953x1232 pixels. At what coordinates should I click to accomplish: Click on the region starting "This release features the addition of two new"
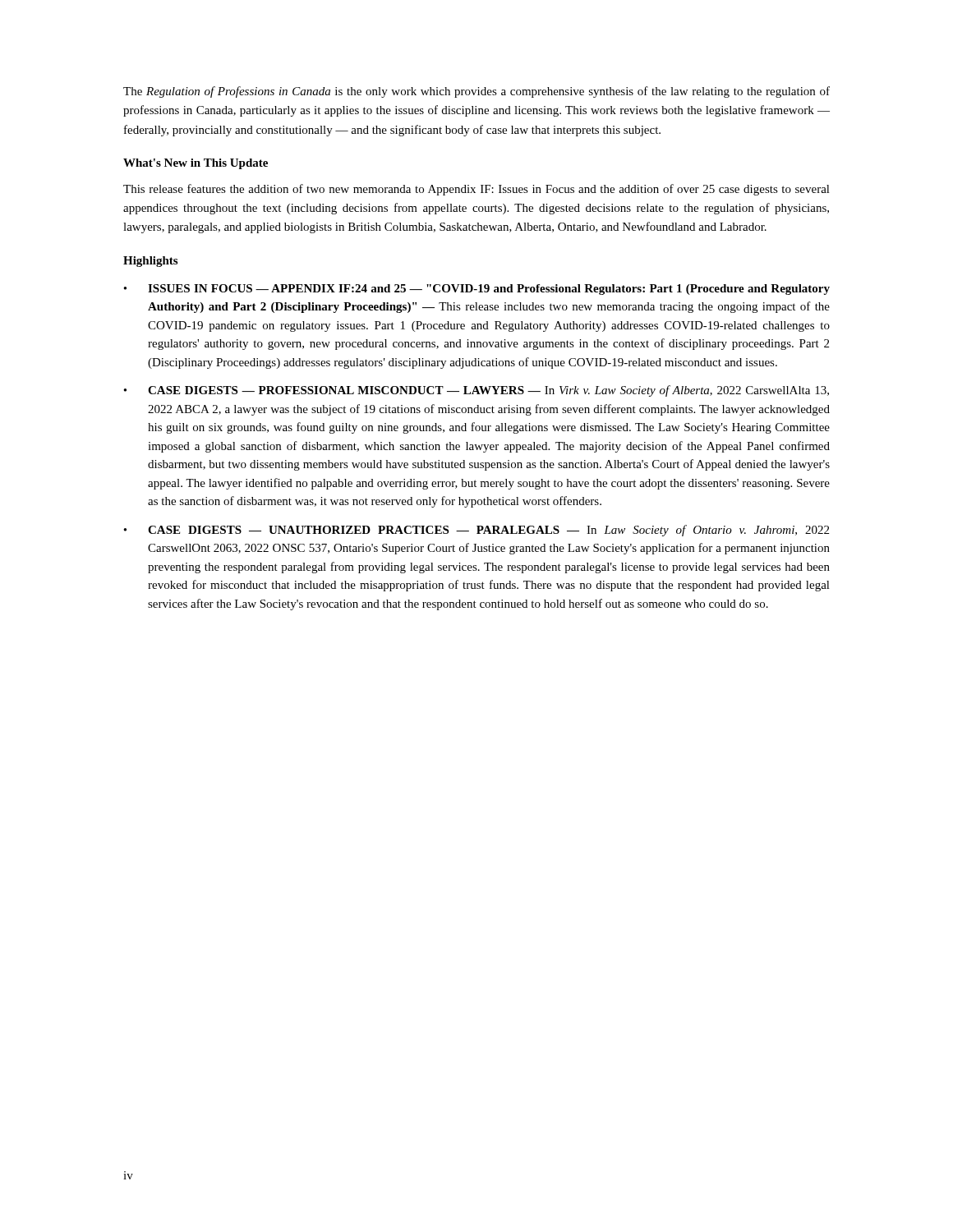pos(476,208)
